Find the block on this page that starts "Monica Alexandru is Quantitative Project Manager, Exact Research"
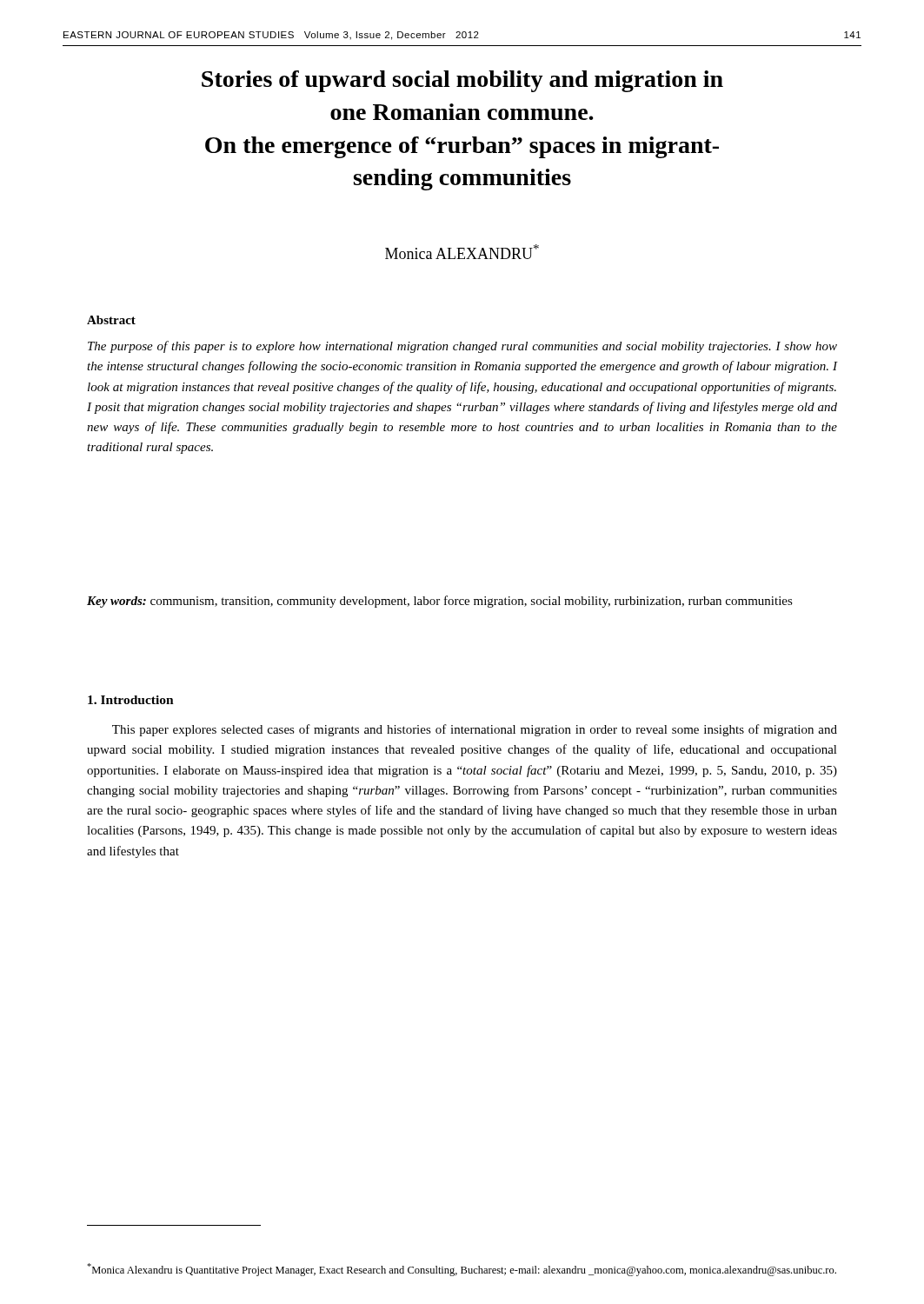The image size is (924, 1304). 462,1269
